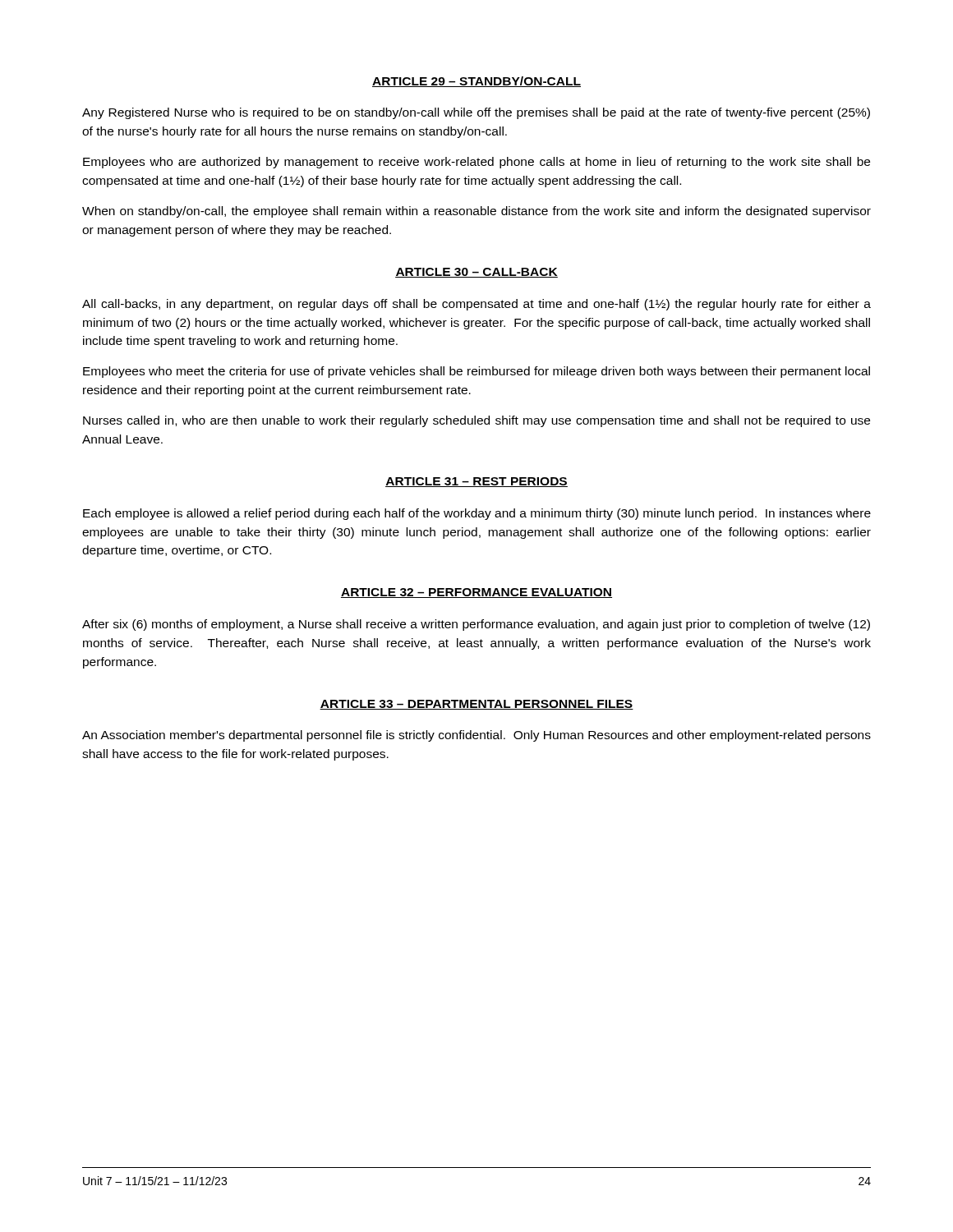Click the passage that begins "Any Registered Nurse who is"
This screenshot has width=953, height=1232.
click(x=476, y=122)
